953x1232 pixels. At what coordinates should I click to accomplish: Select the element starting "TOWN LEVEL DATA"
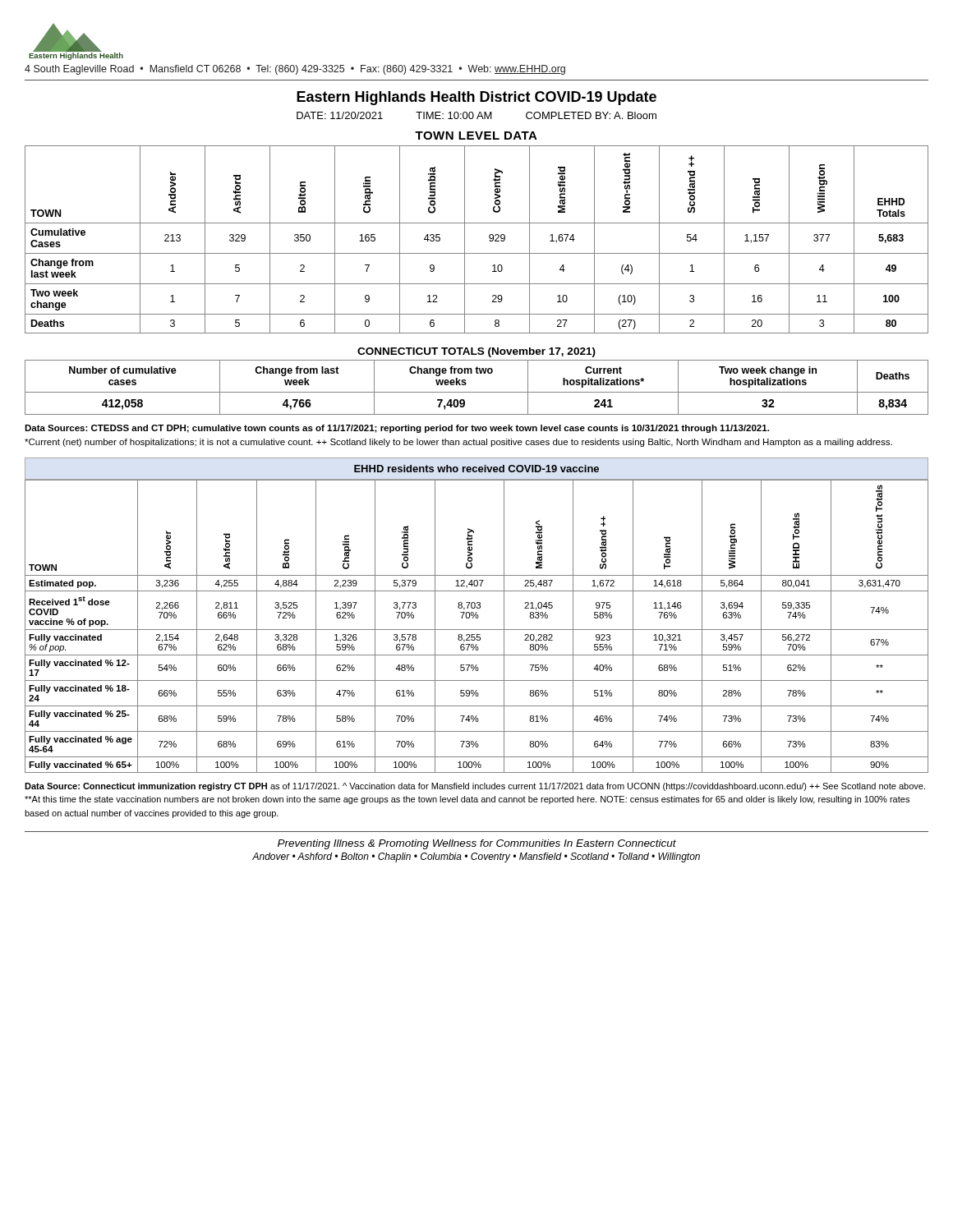click(476, 135)
